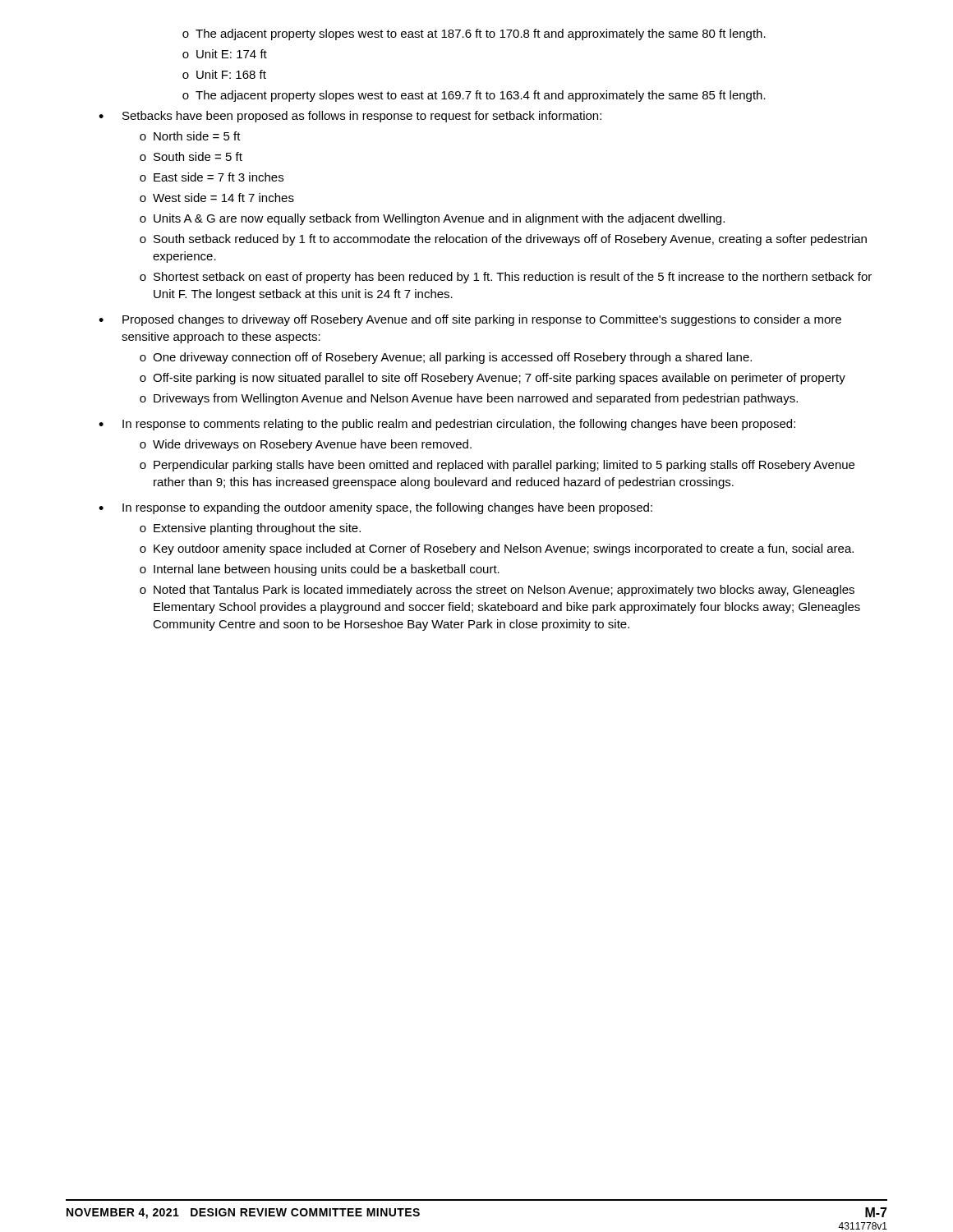The width and height of the screenshot is (953, 1232).
Task: Click on the list item that reads "• In response to expanding the outdoor"
Action: click(493, 567)
